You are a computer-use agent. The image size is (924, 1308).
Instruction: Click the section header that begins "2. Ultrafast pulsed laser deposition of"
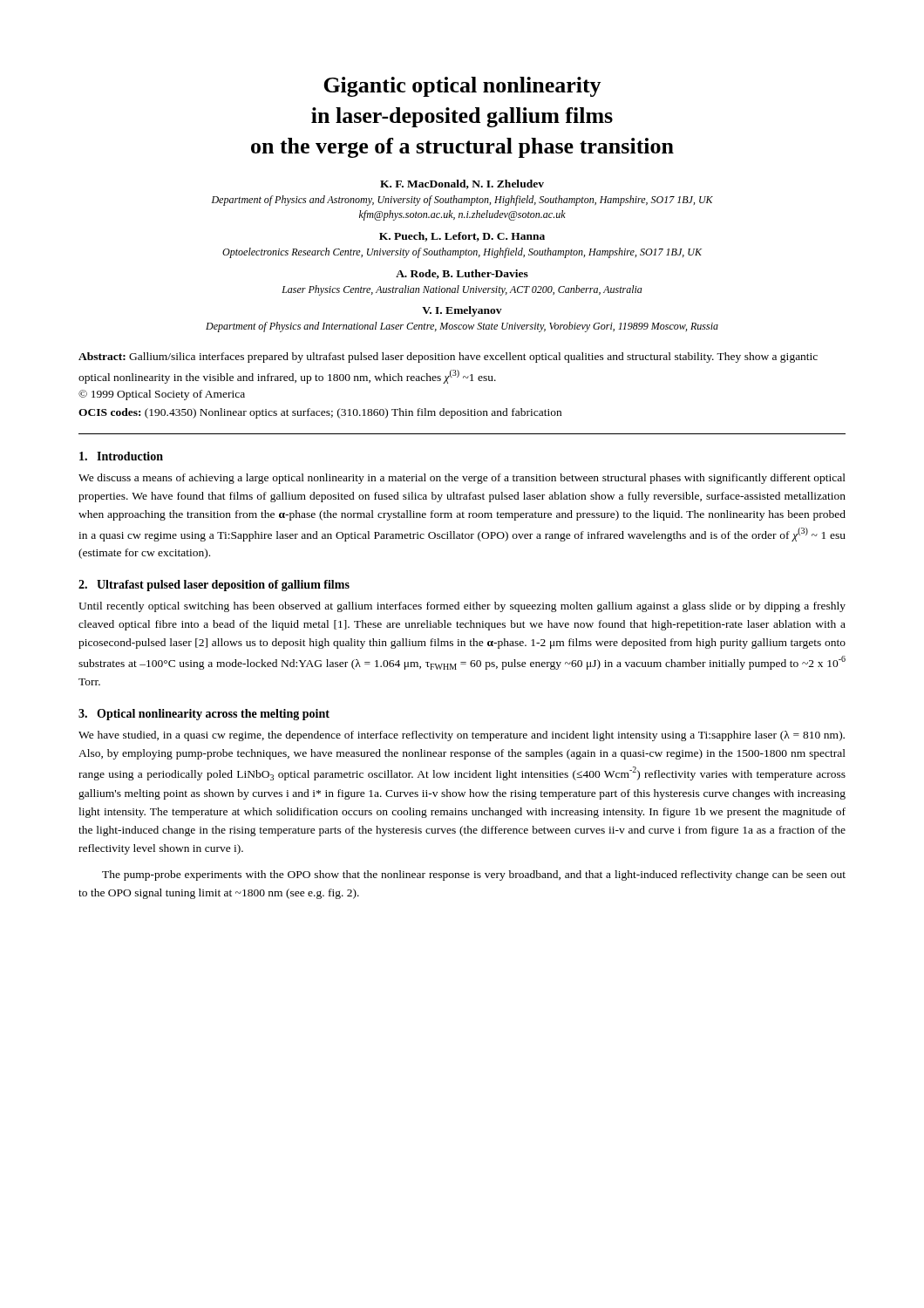(x=214, y=585)
